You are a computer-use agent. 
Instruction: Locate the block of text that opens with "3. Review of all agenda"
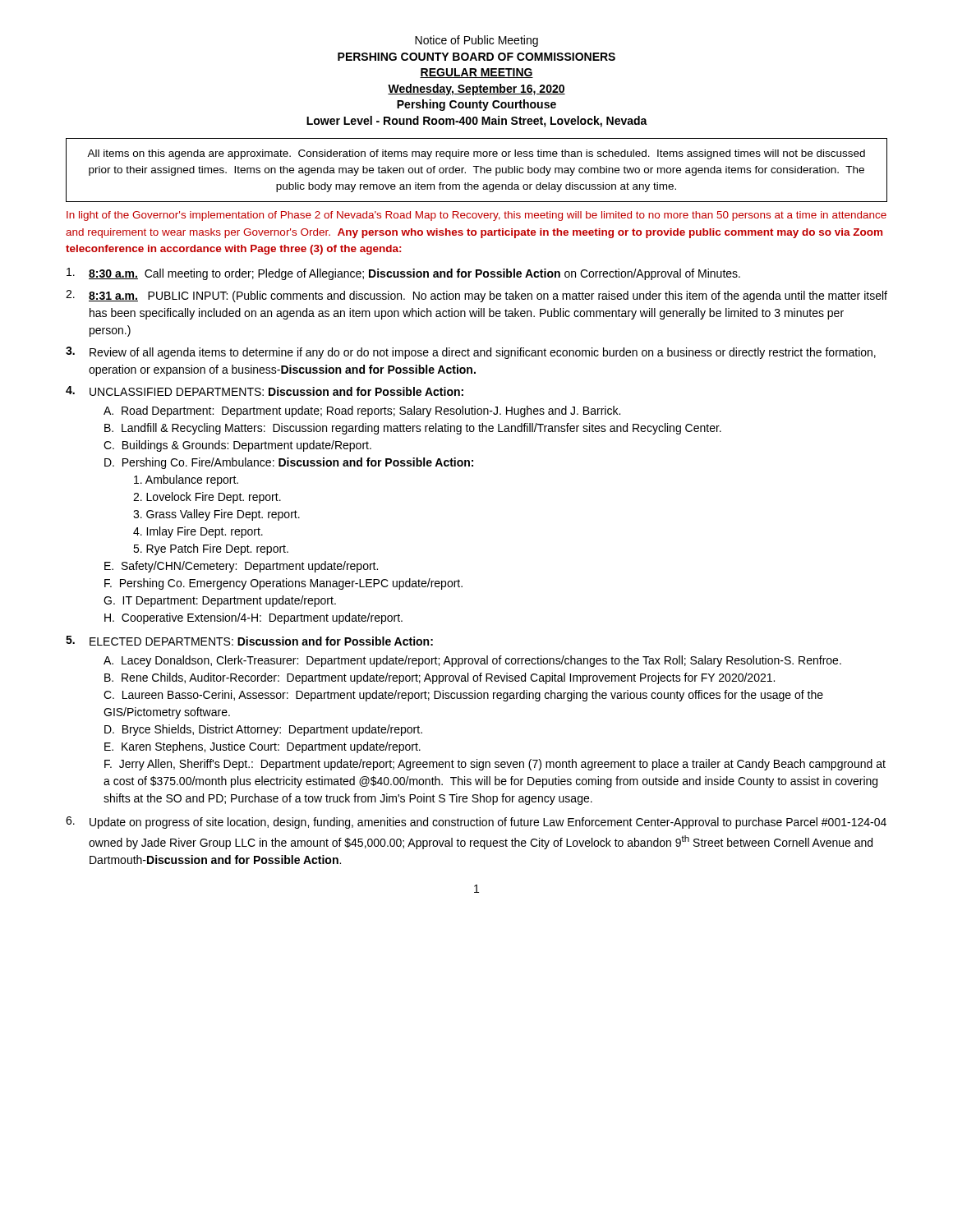(476, 361)
